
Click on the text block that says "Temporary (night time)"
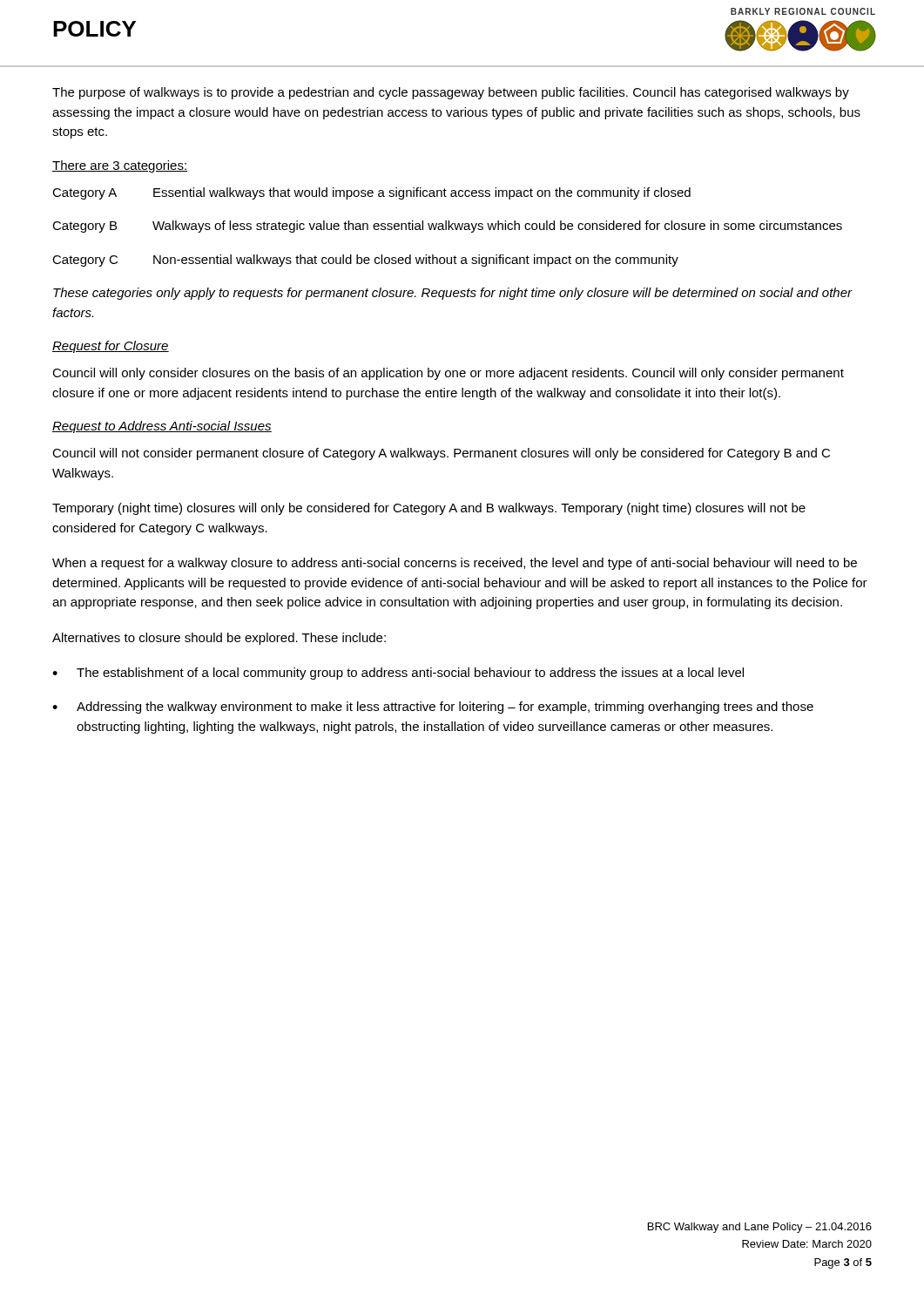(429, 517)
